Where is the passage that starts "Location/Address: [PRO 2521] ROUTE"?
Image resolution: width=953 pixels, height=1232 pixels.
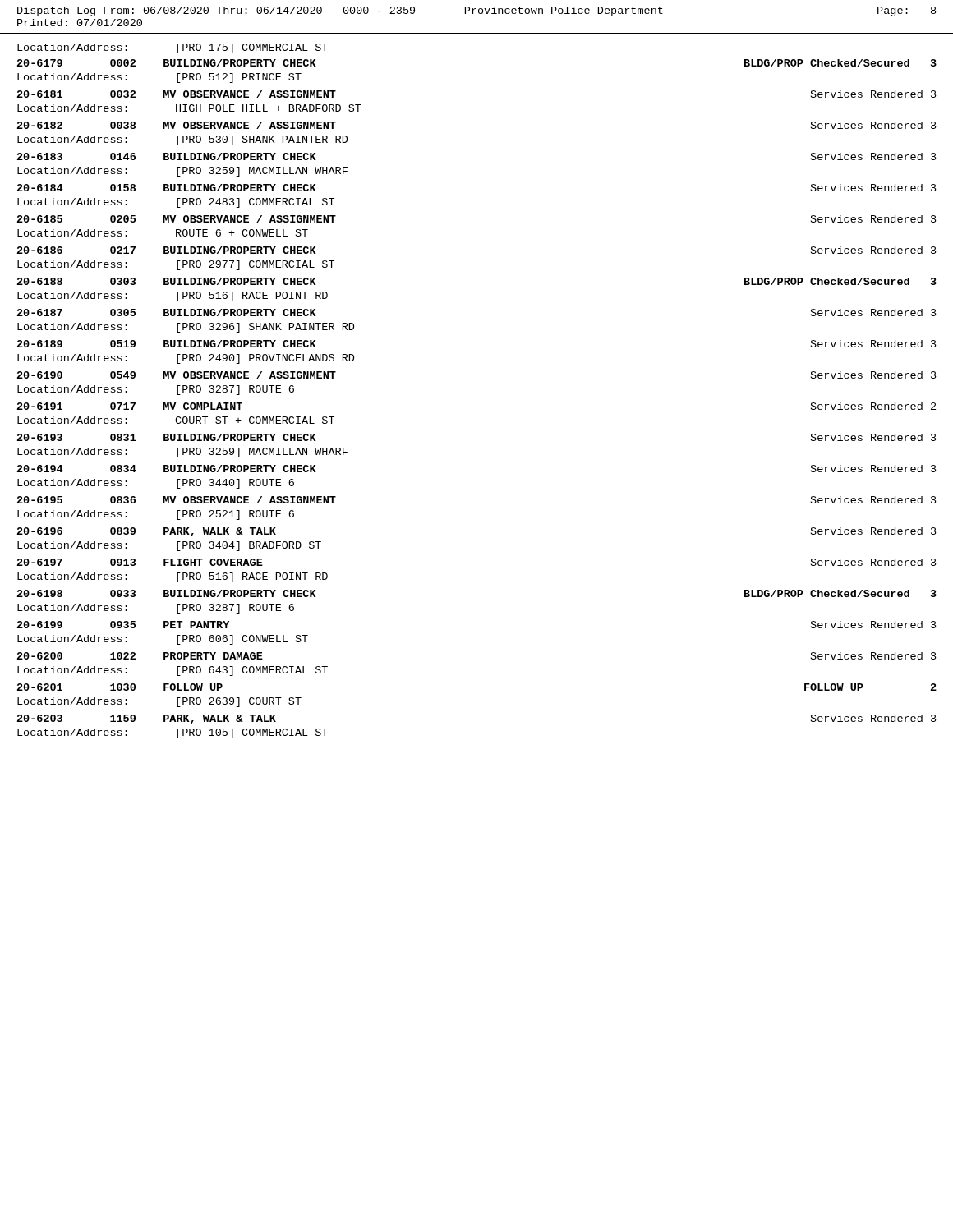[73, 515]
